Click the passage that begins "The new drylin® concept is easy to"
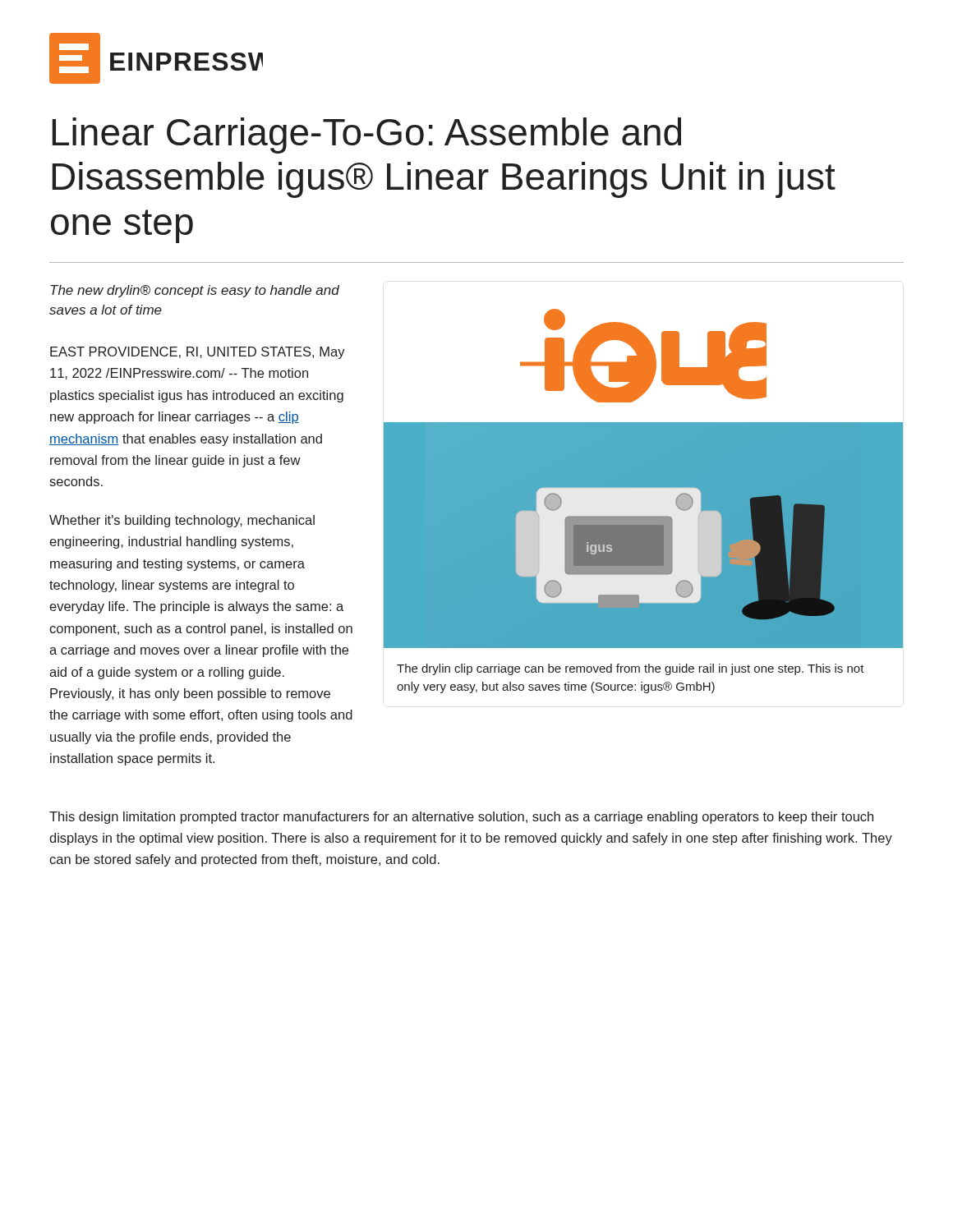The height and width of the screenshot is (1232, 953). 194,300
